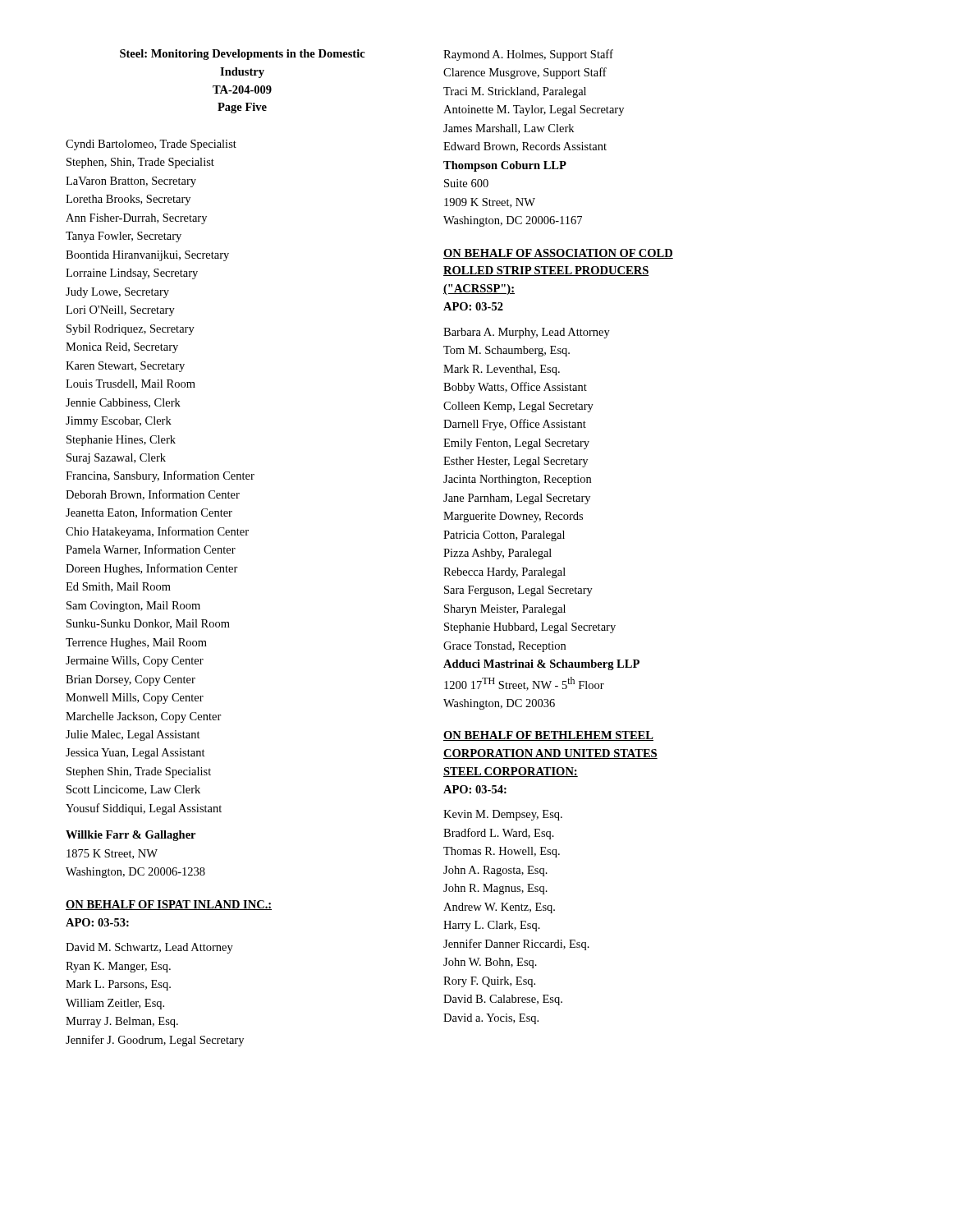The width and height of the screenshot is (958, 1232).
Task: Select the section header that says "ON BEHALF OF BETHLEHEM STEEL"
Action: (661, 763)
